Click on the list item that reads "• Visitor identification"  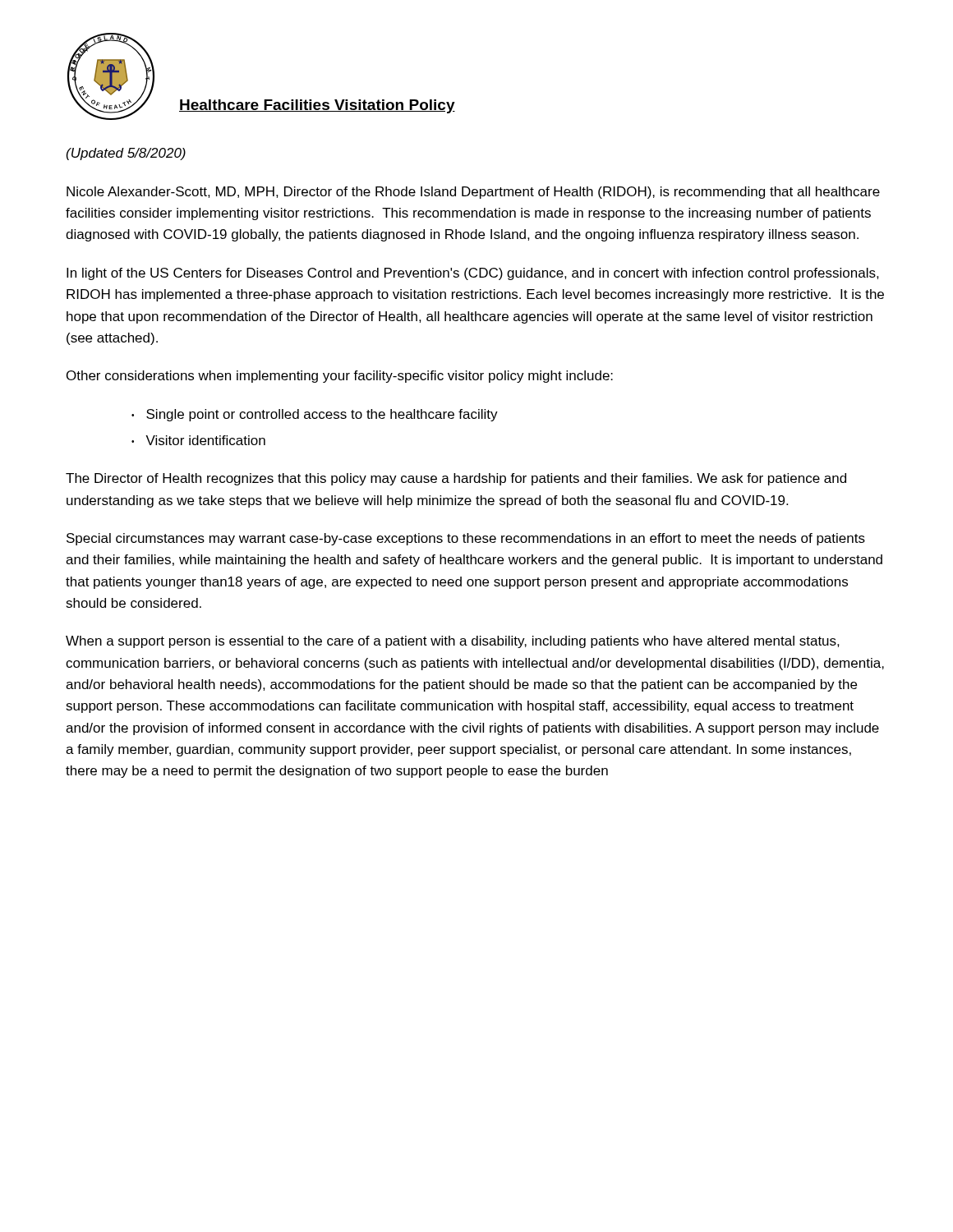click(199, 441)
